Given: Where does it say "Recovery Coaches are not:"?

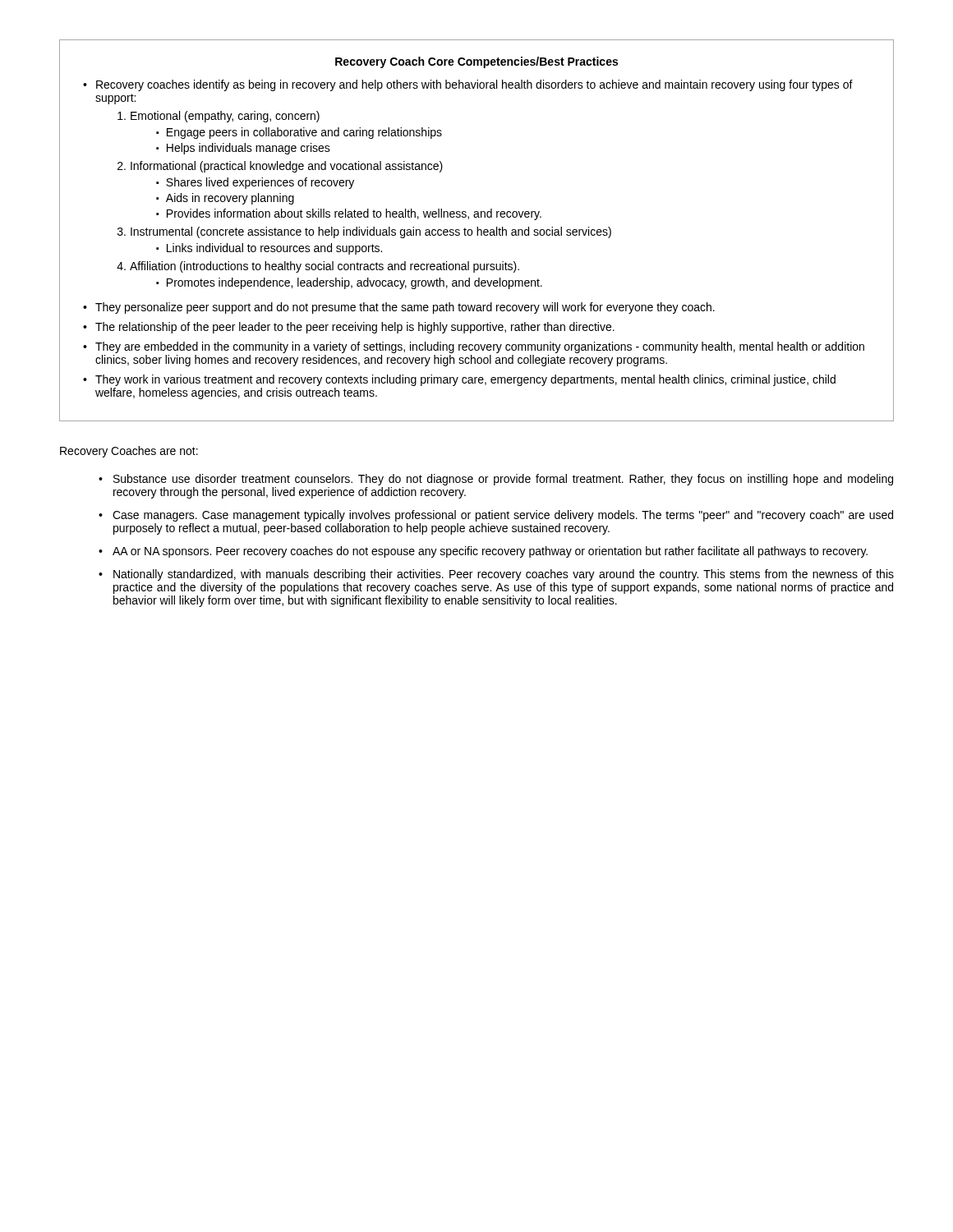Looking at the screenshot, I should (129, 451).
